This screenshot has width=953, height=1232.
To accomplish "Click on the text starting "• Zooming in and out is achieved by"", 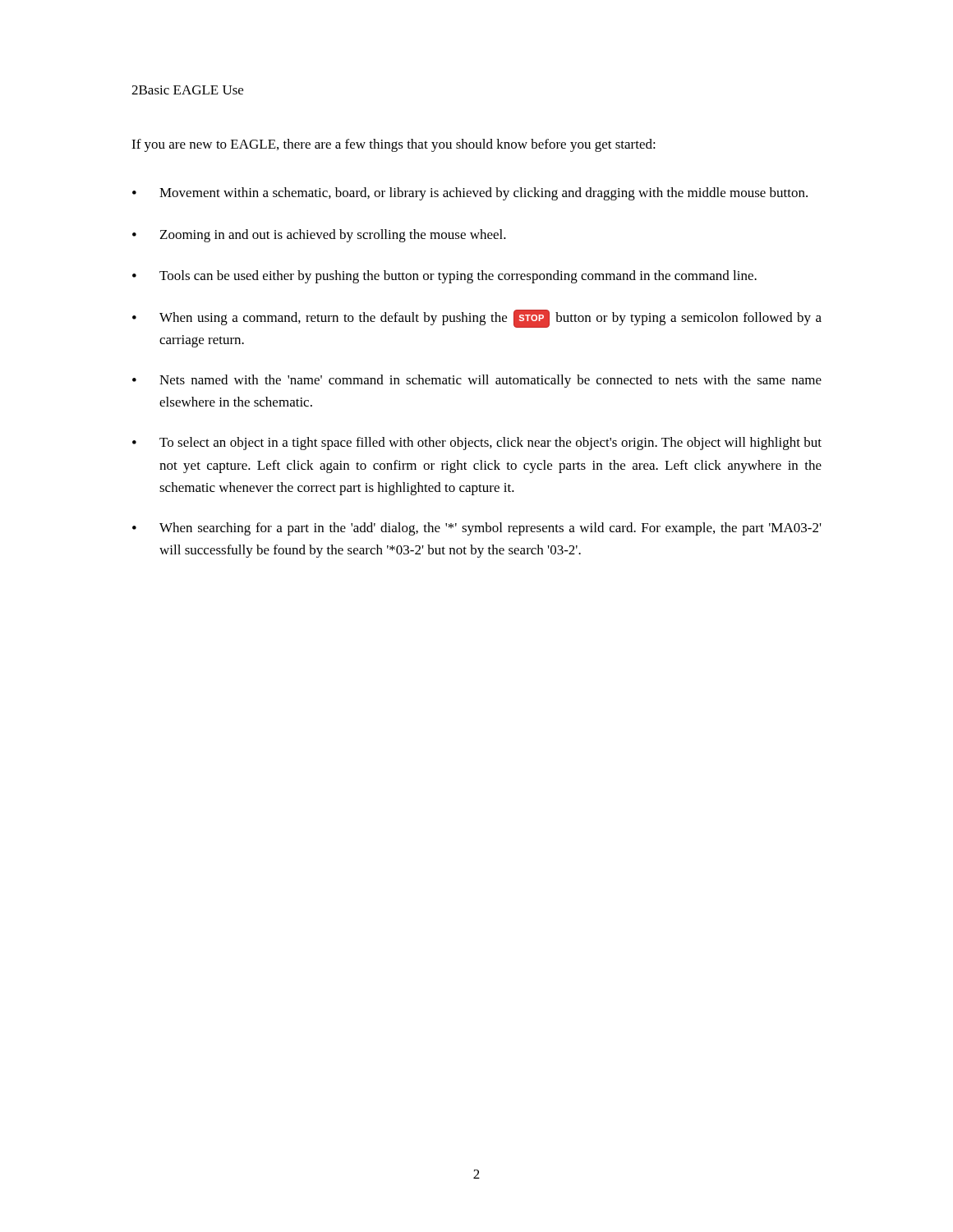I will (476, 235).
